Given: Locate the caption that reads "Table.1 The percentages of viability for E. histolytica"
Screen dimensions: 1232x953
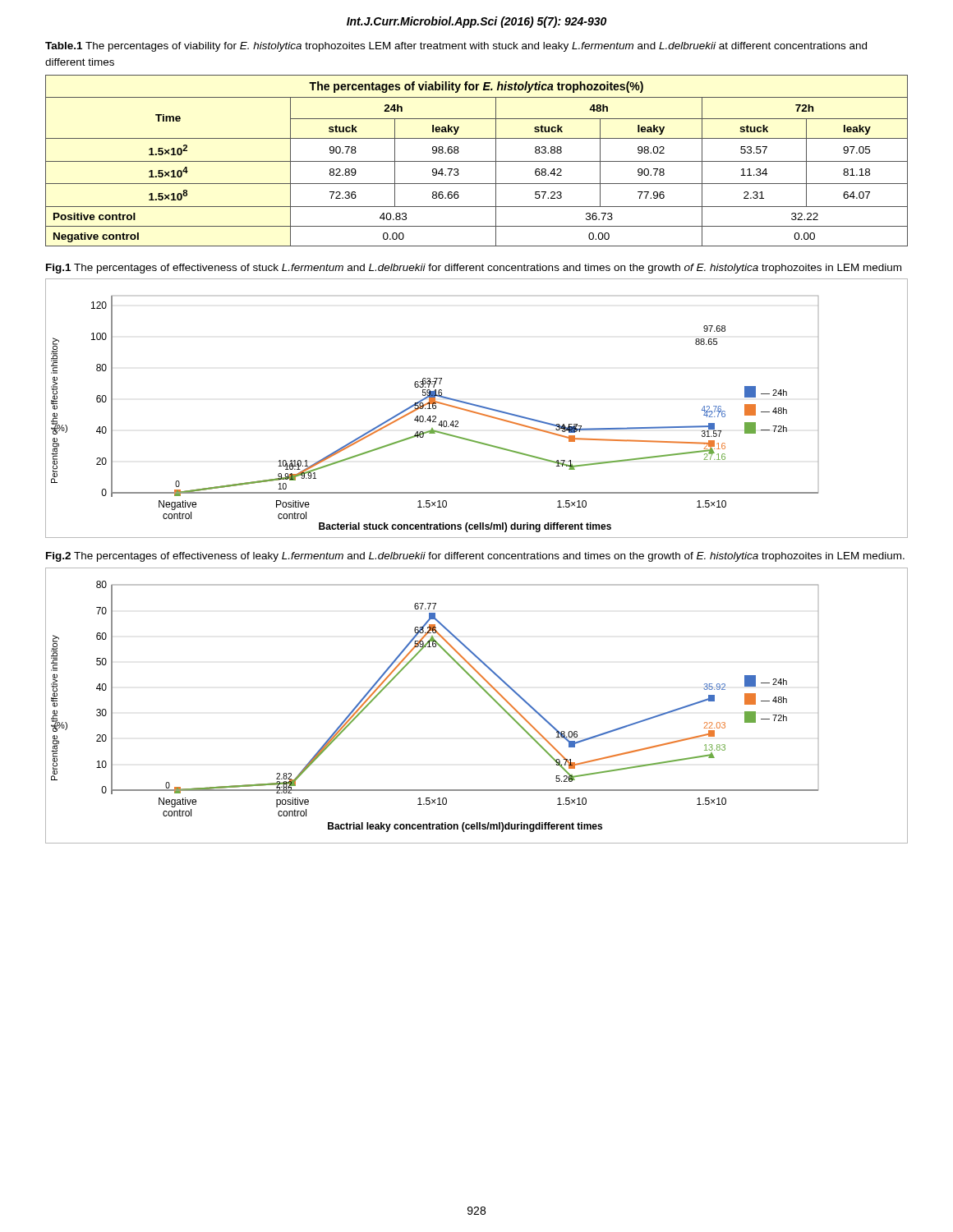Looking at the screenshot, I should 456,54.
